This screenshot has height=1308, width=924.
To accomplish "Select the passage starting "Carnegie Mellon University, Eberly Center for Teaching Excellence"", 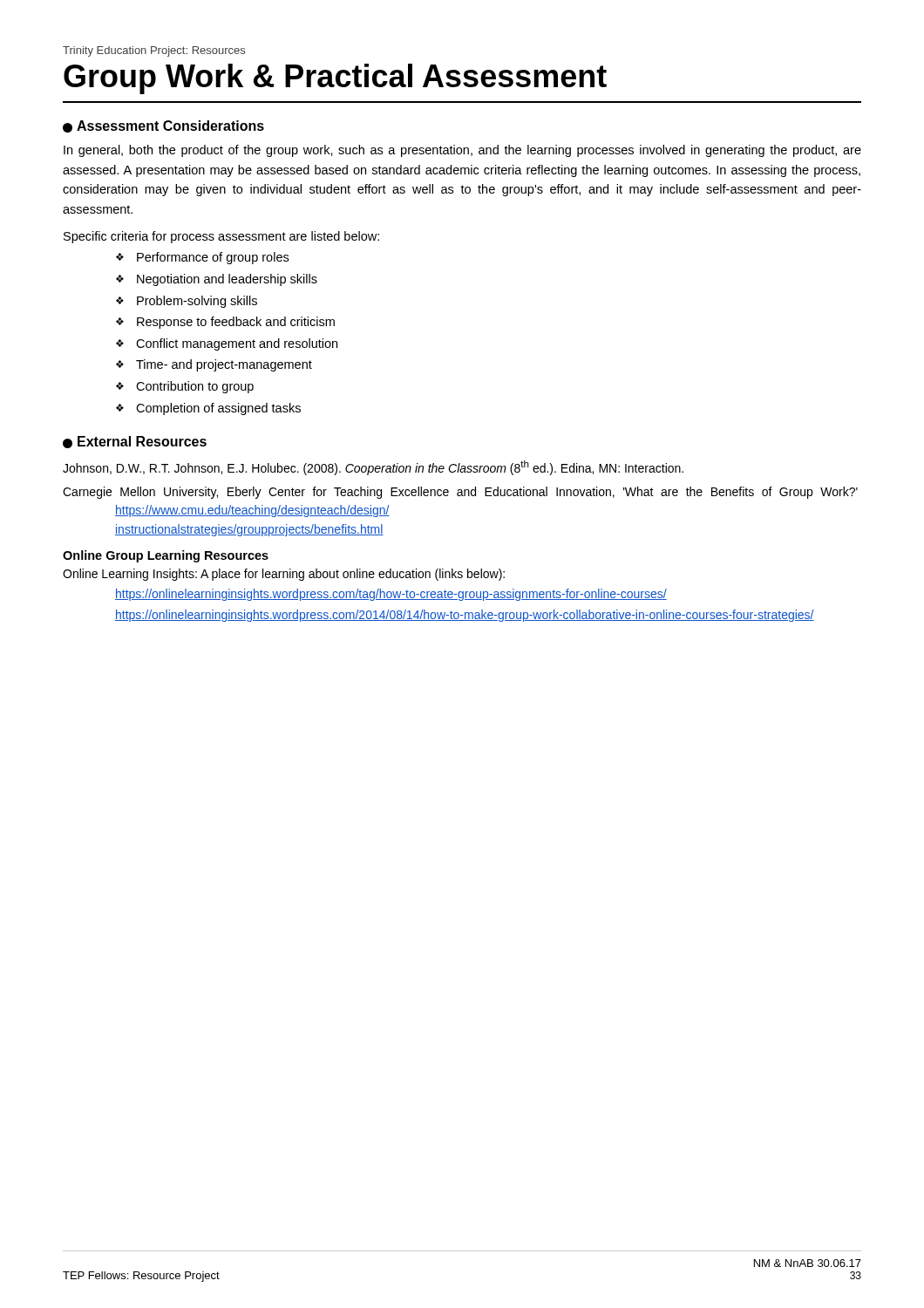I will pyautogui.click(x=460, y=493).
